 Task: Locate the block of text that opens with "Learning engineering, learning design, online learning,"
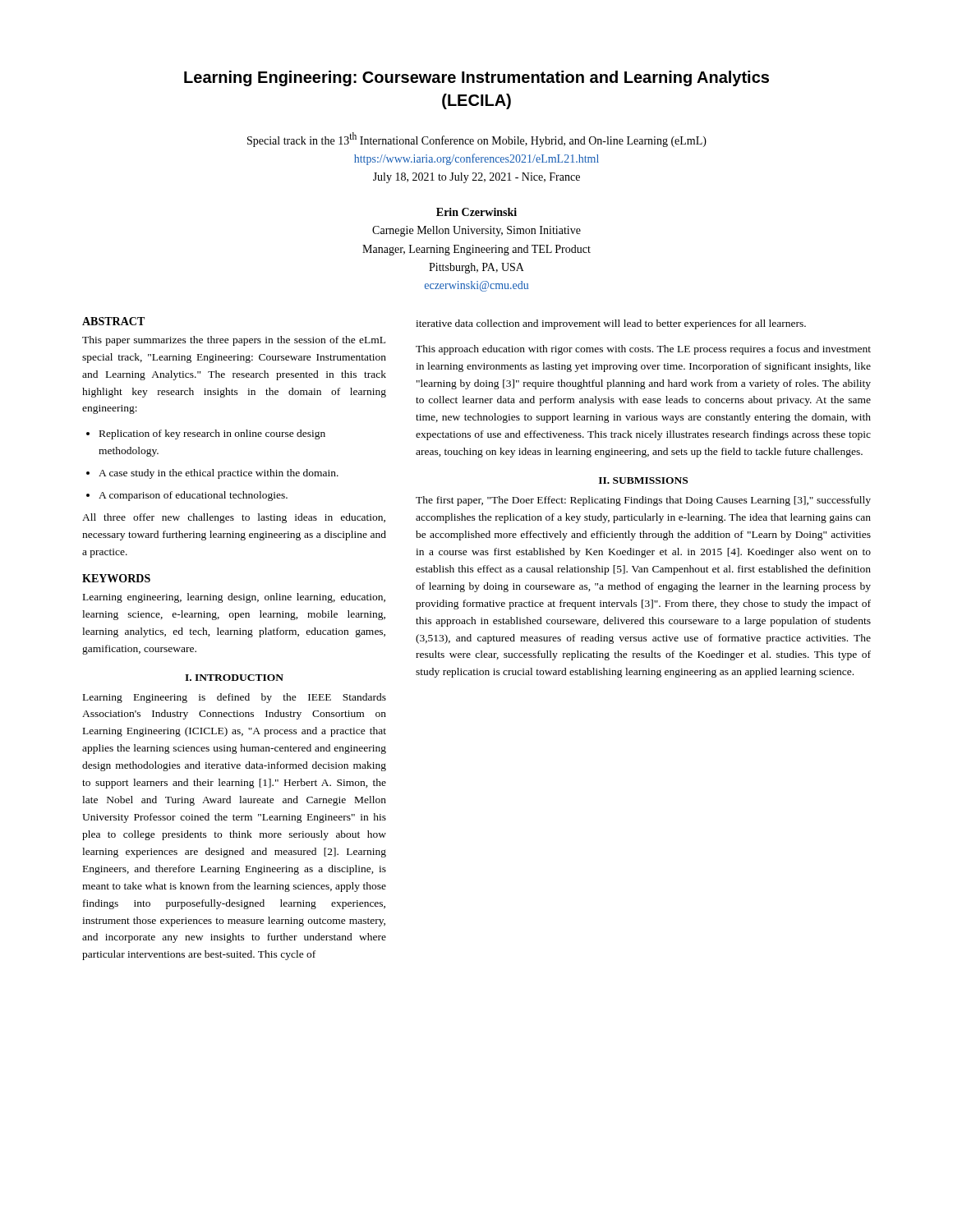pyautogui.click(x=234, y=622)
